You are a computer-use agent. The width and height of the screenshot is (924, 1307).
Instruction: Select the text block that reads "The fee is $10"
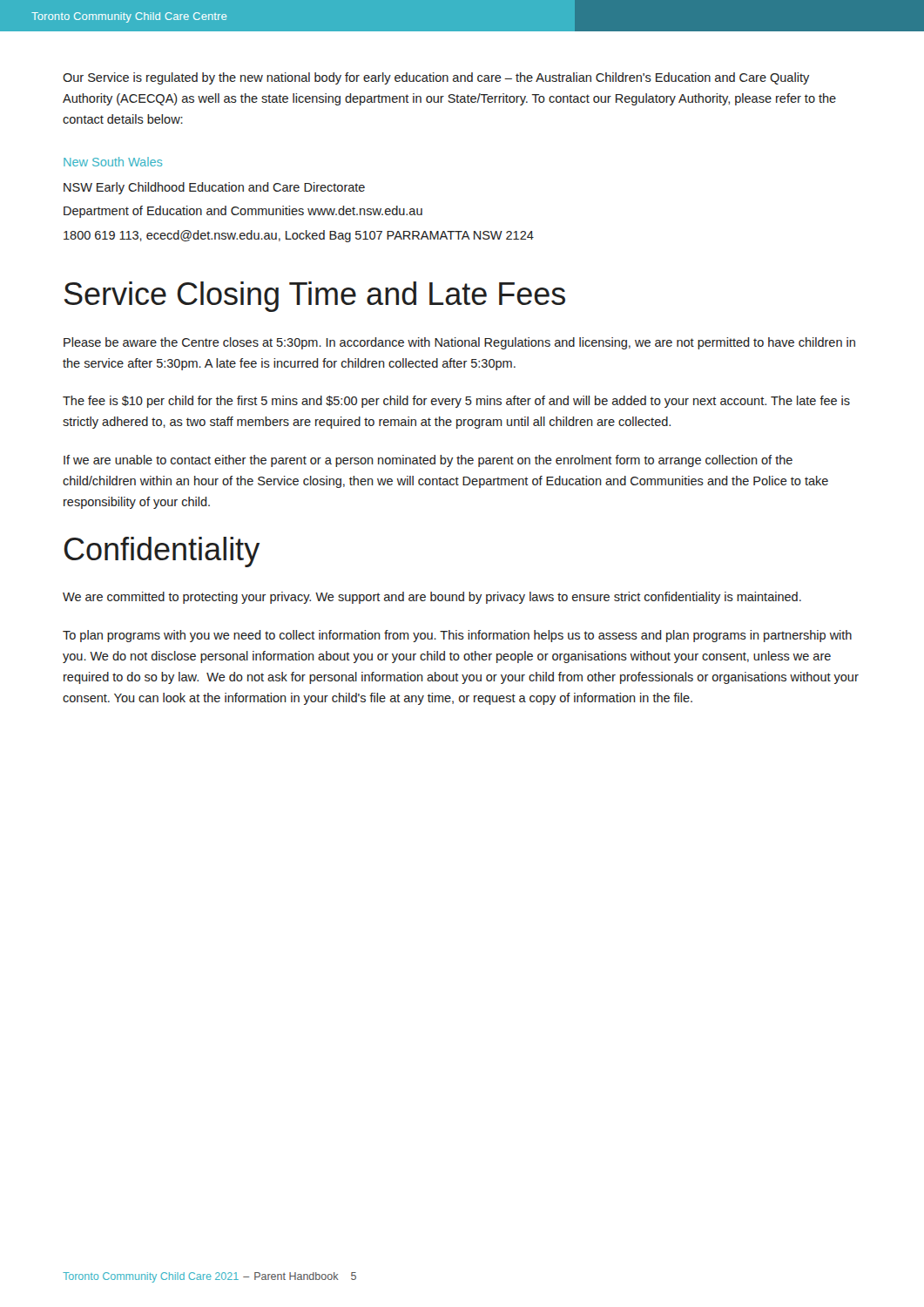[456, 412]
